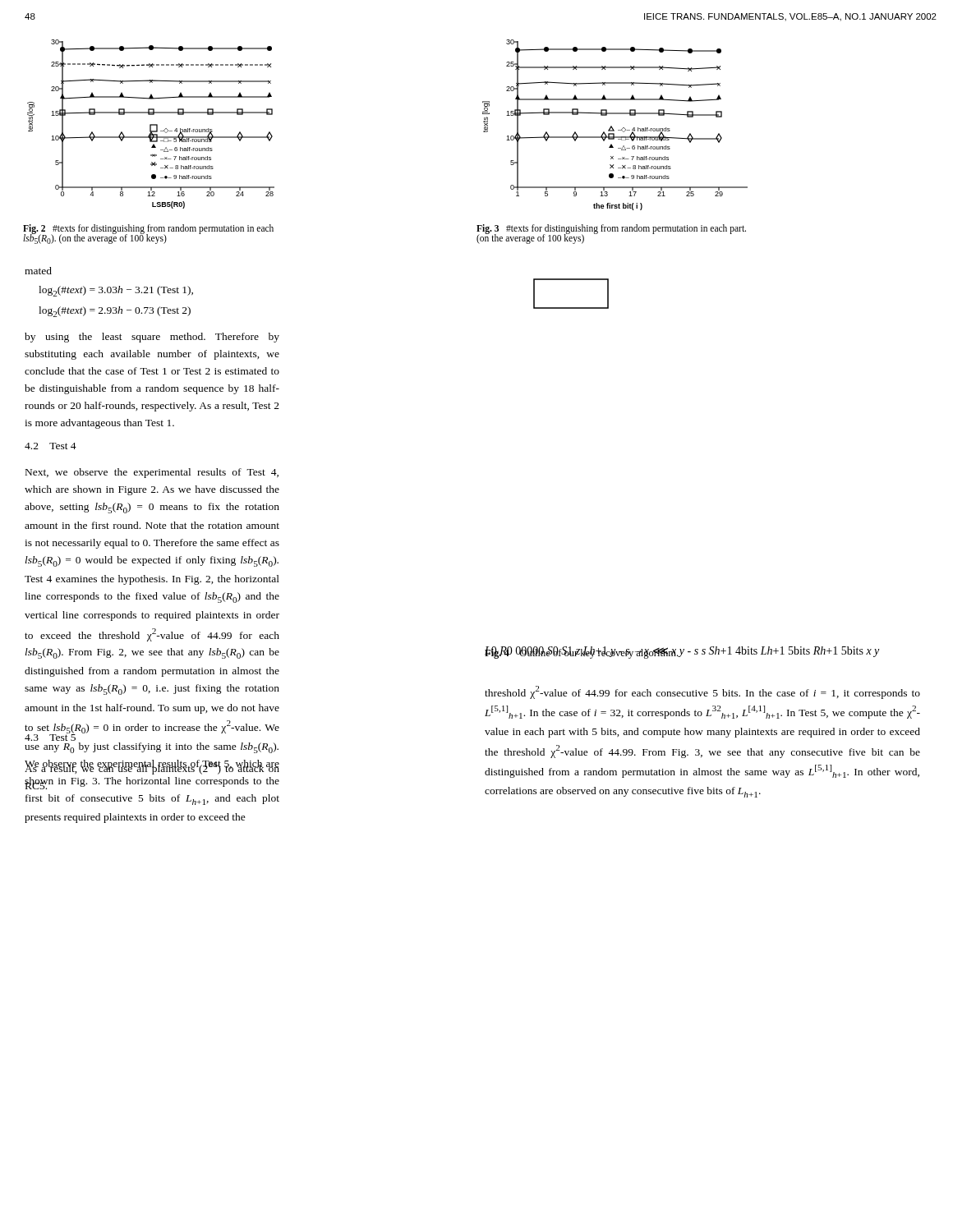Select the caption containing "Fig. 3 #texts for"

pos(612,233)
